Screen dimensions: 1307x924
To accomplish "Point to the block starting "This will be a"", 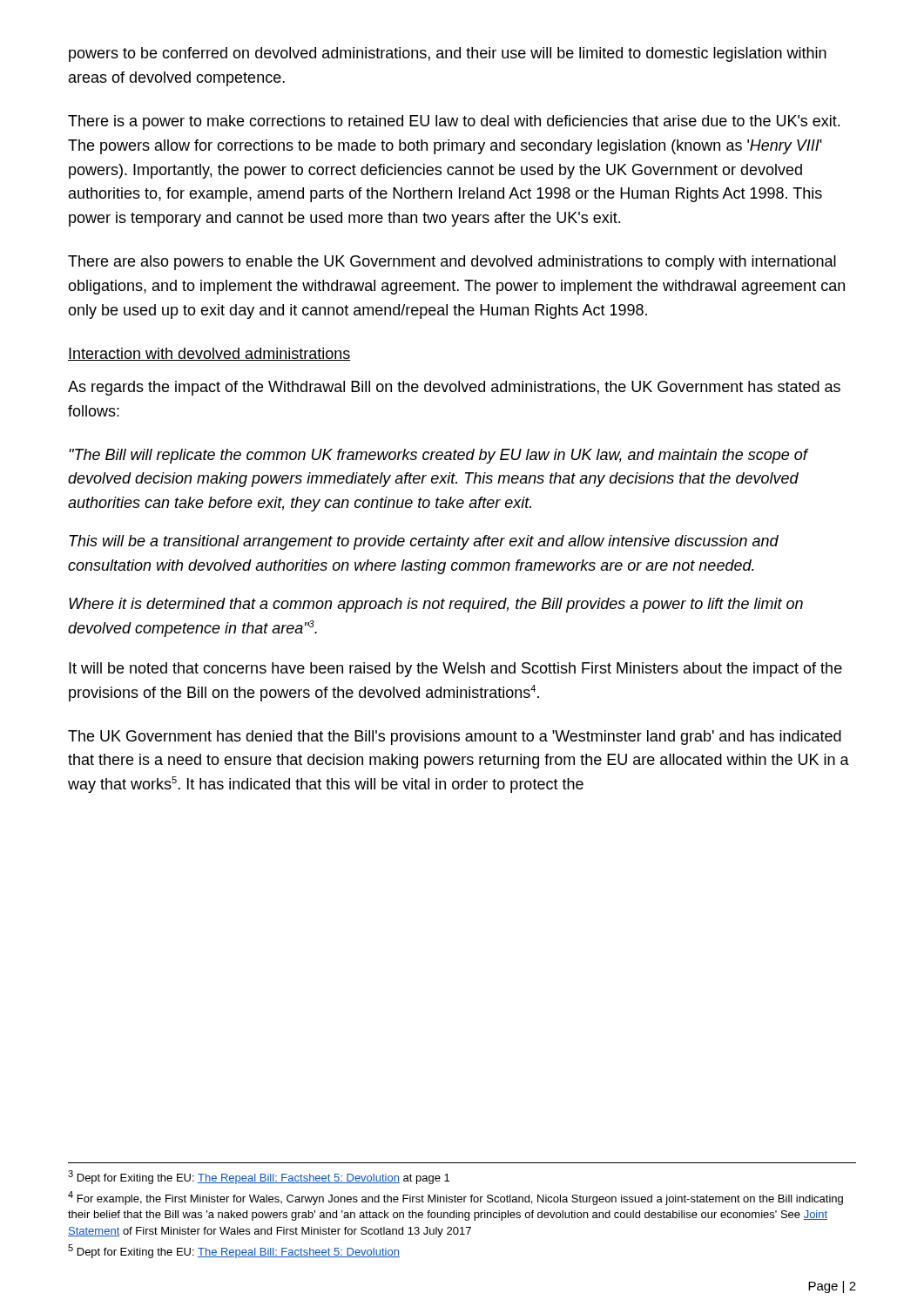I will (x=462, y=554).
